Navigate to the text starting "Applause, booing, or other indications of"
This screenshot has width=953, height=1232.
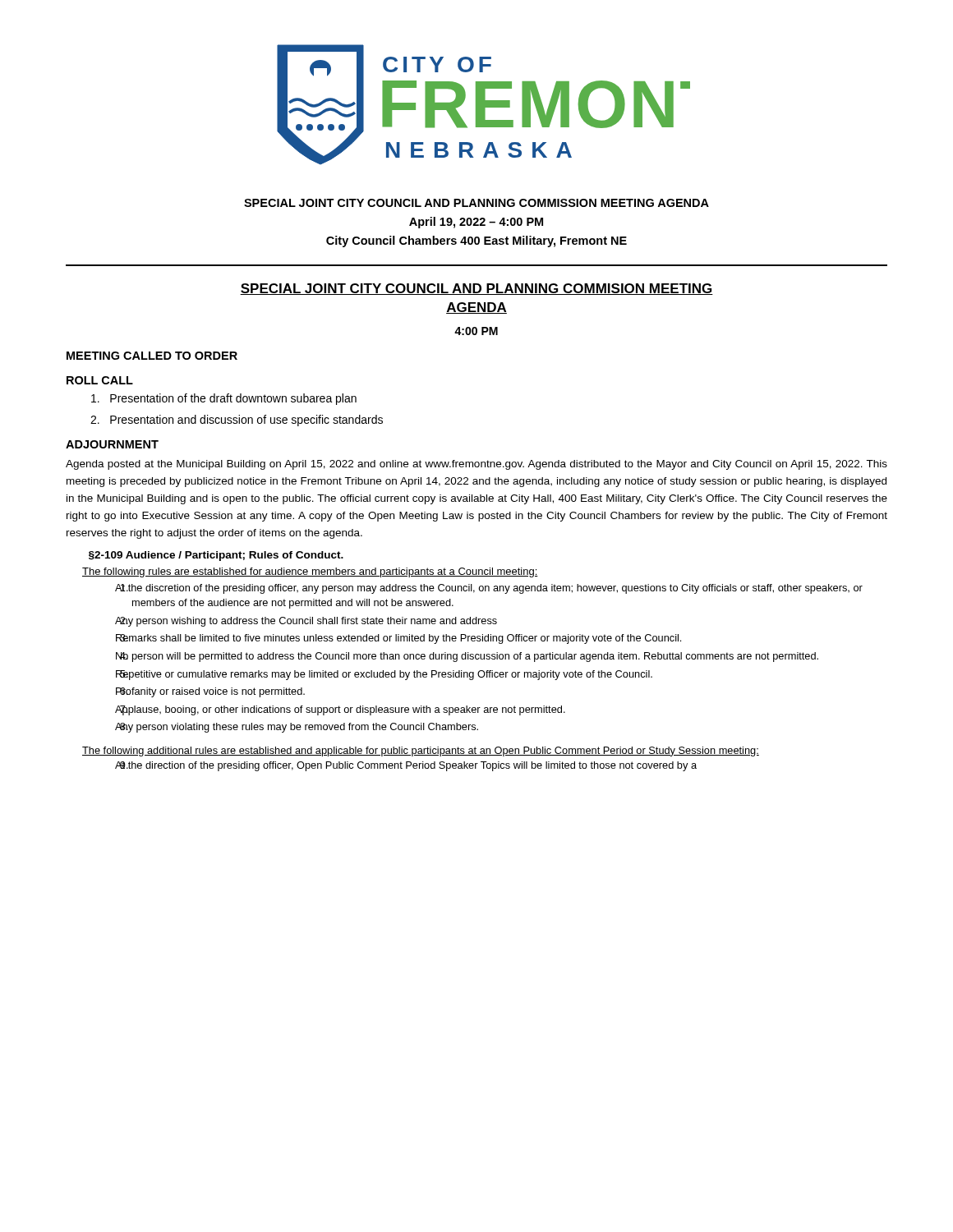pyautogui.click(x=501, y=710)
